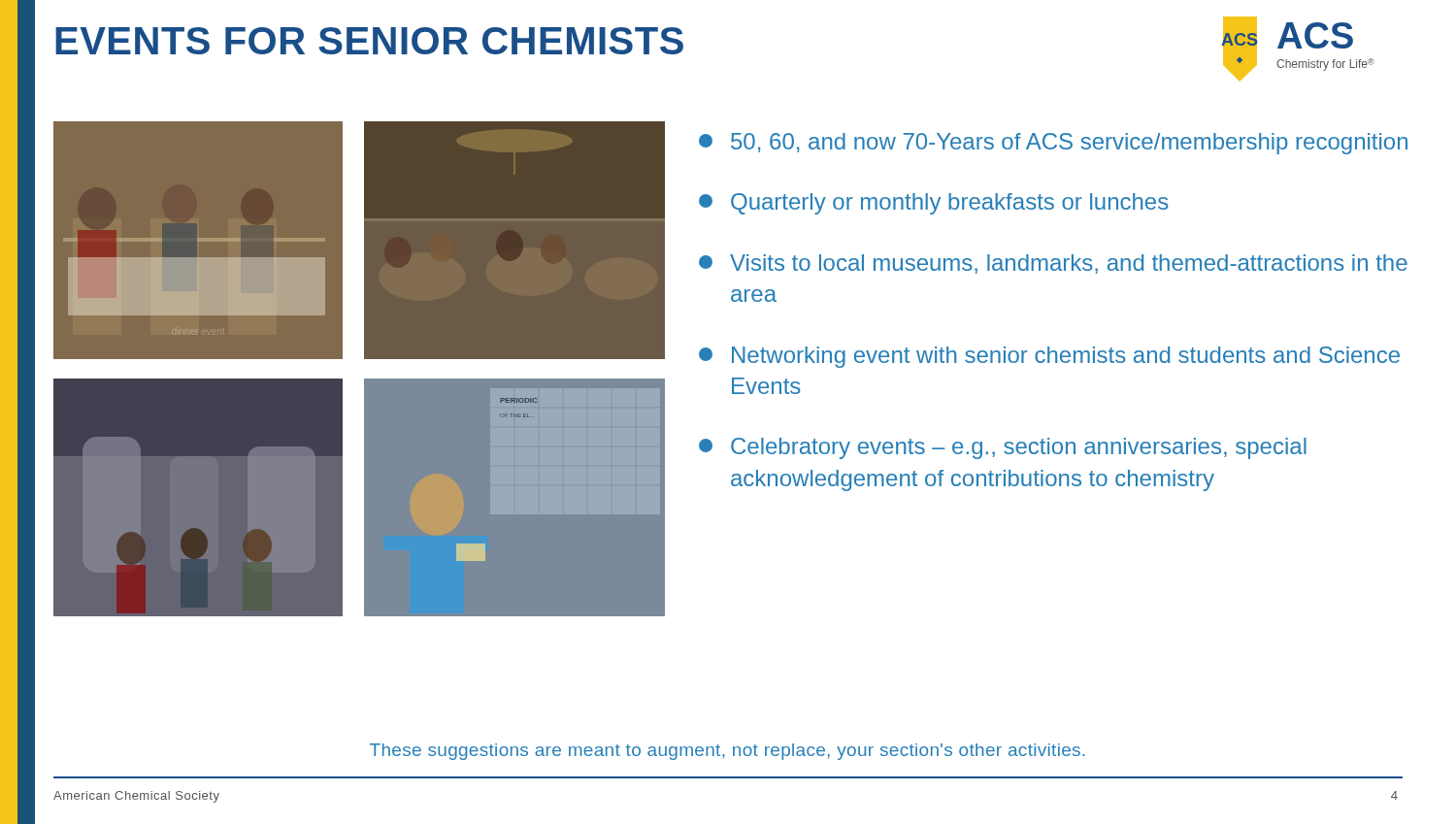This screenshot has width=1456, height=824.
Task: Select the block starting "Quarterly or monthly breakfasts or lunches"
Action: click(x=934, y=202)
